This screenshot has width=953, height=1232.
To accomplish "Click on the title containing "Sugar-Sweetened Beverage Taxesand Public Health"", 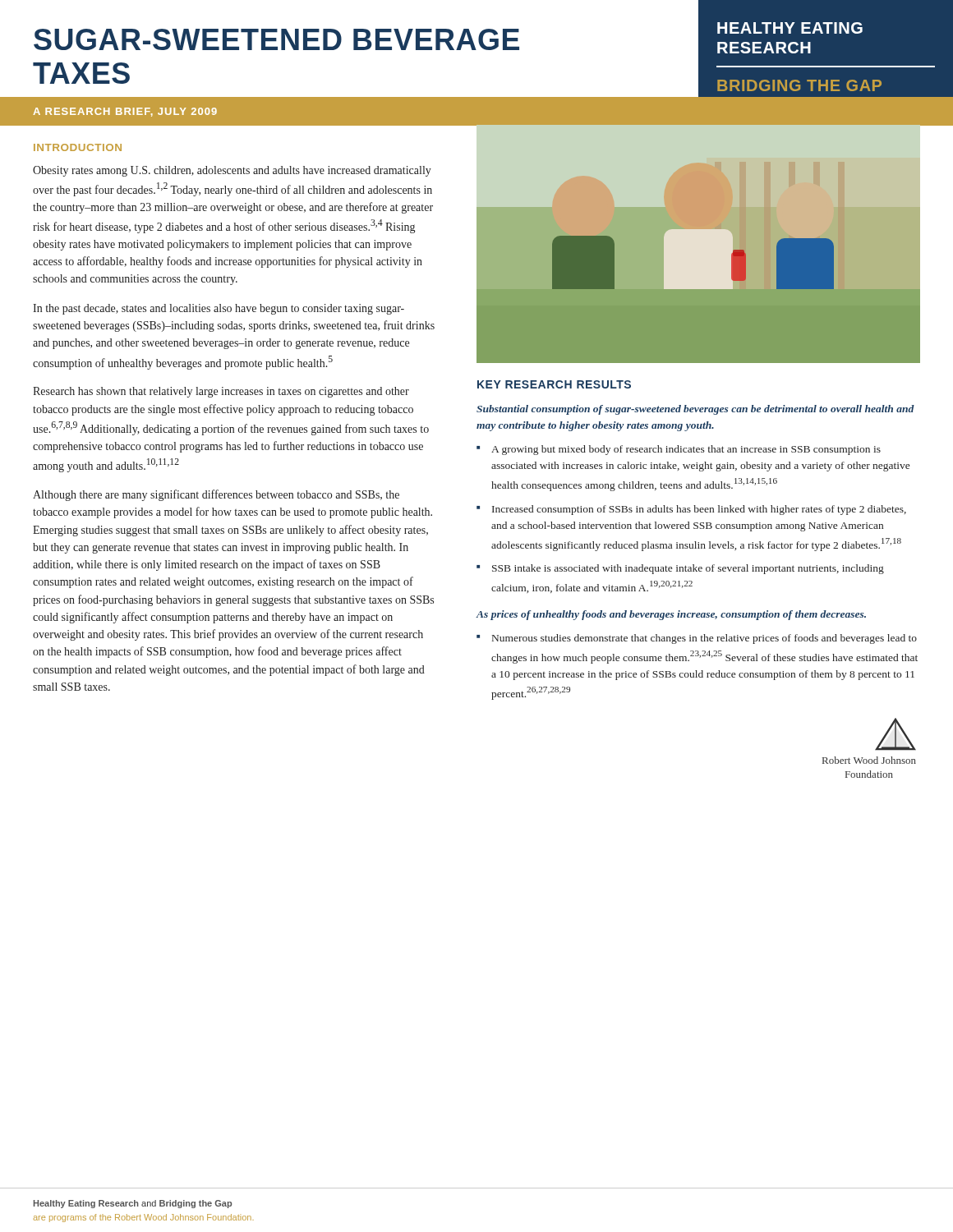I will click(x=276, y=39).
